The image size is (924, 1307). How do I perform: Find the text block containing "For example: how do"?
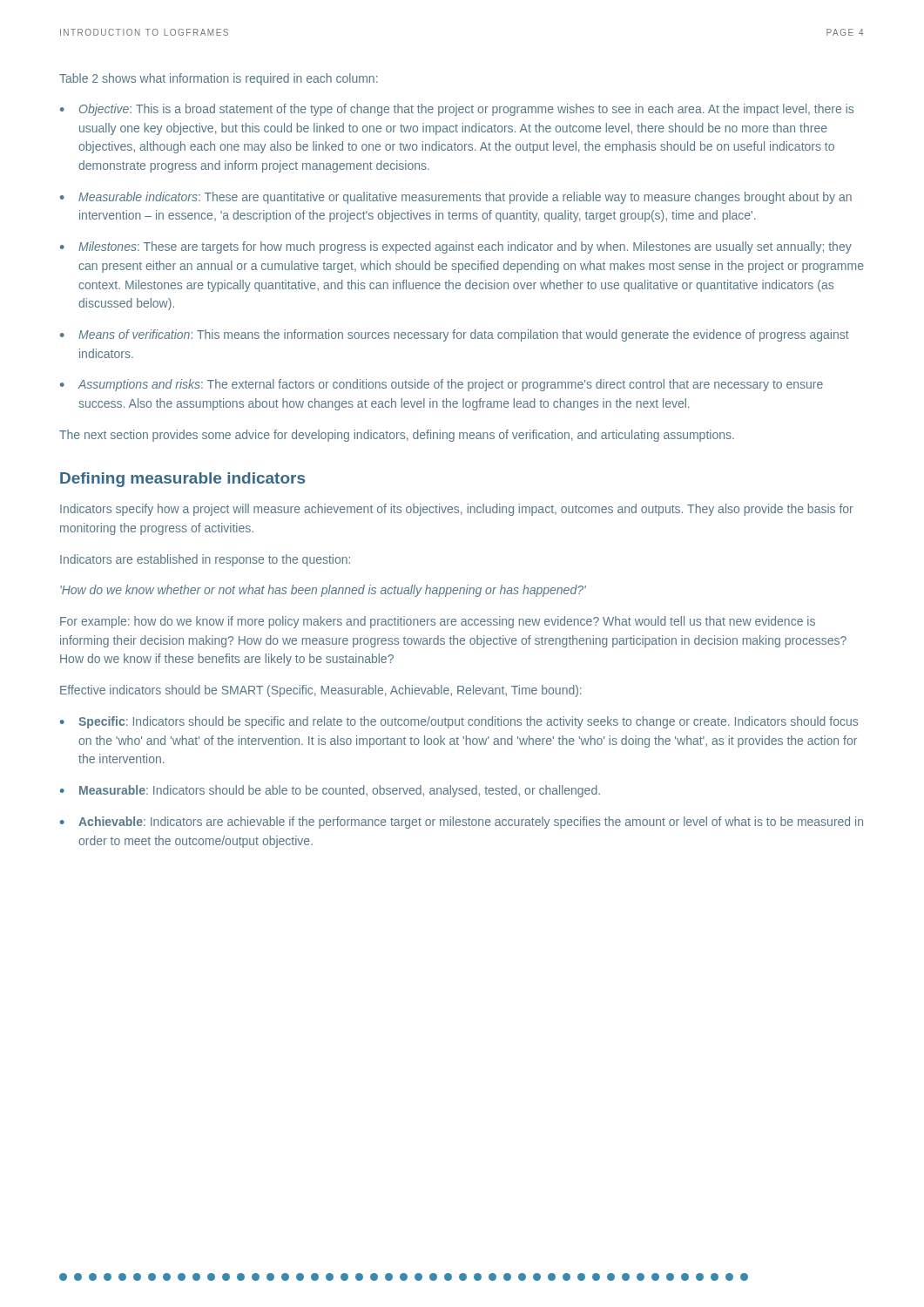(x=453, y=640)
